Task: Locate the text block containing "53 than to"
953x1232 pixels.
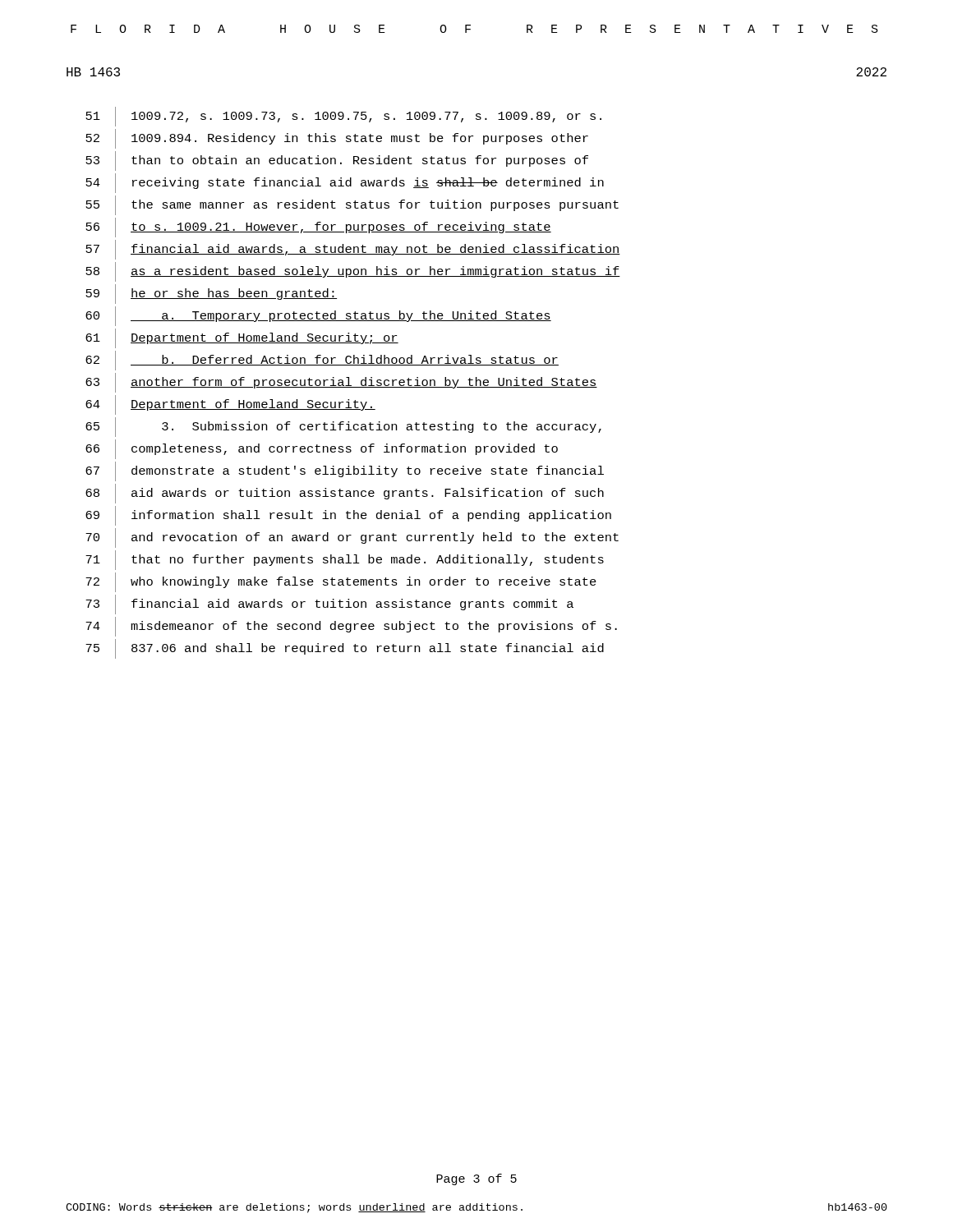Action: [476, 161]
